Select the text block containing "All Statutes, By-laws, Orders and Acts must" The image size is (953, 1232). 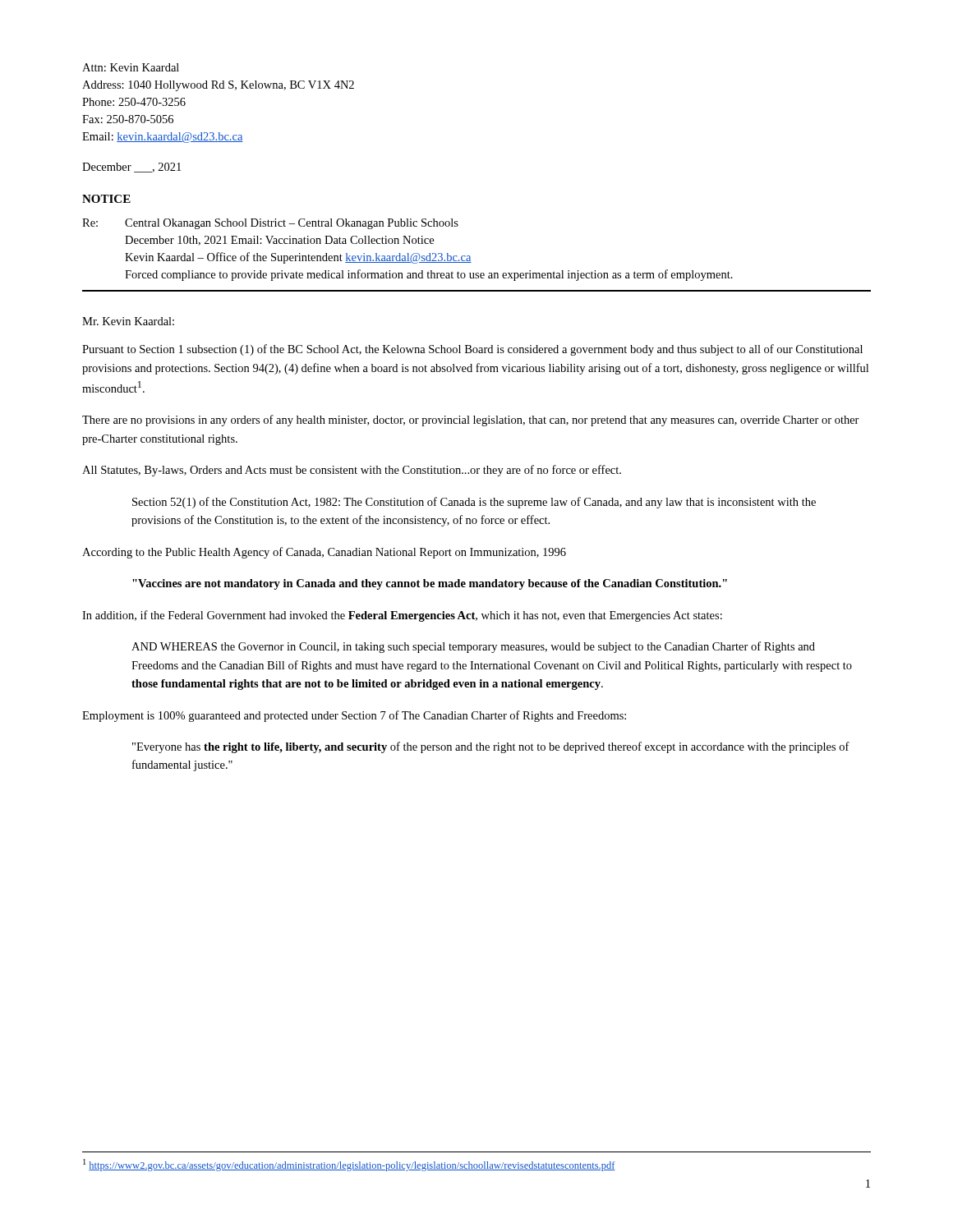coord(352,470)
